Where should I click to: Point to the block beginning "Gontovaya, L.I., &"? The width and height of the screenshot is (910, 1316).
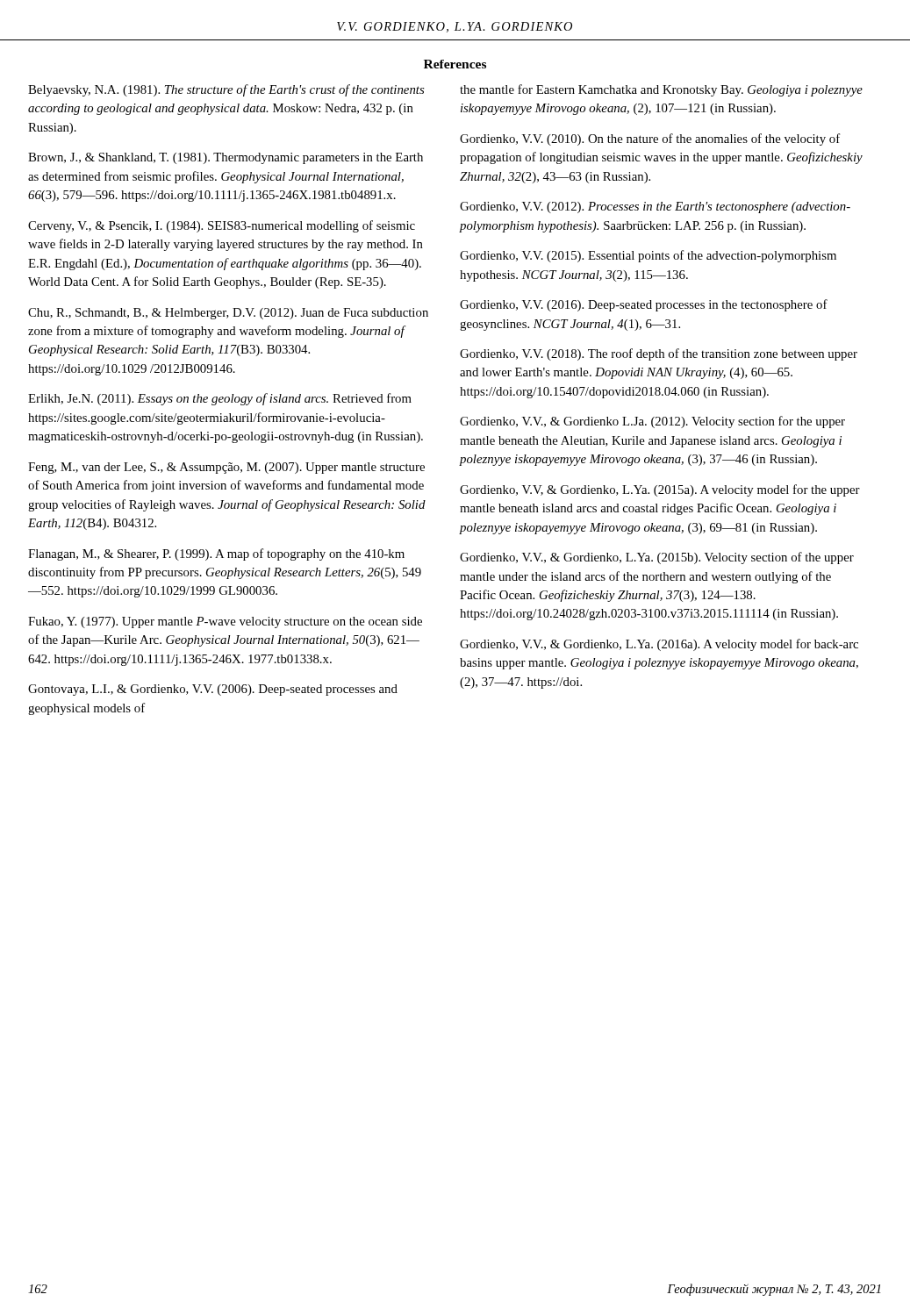tap(213, 698)
